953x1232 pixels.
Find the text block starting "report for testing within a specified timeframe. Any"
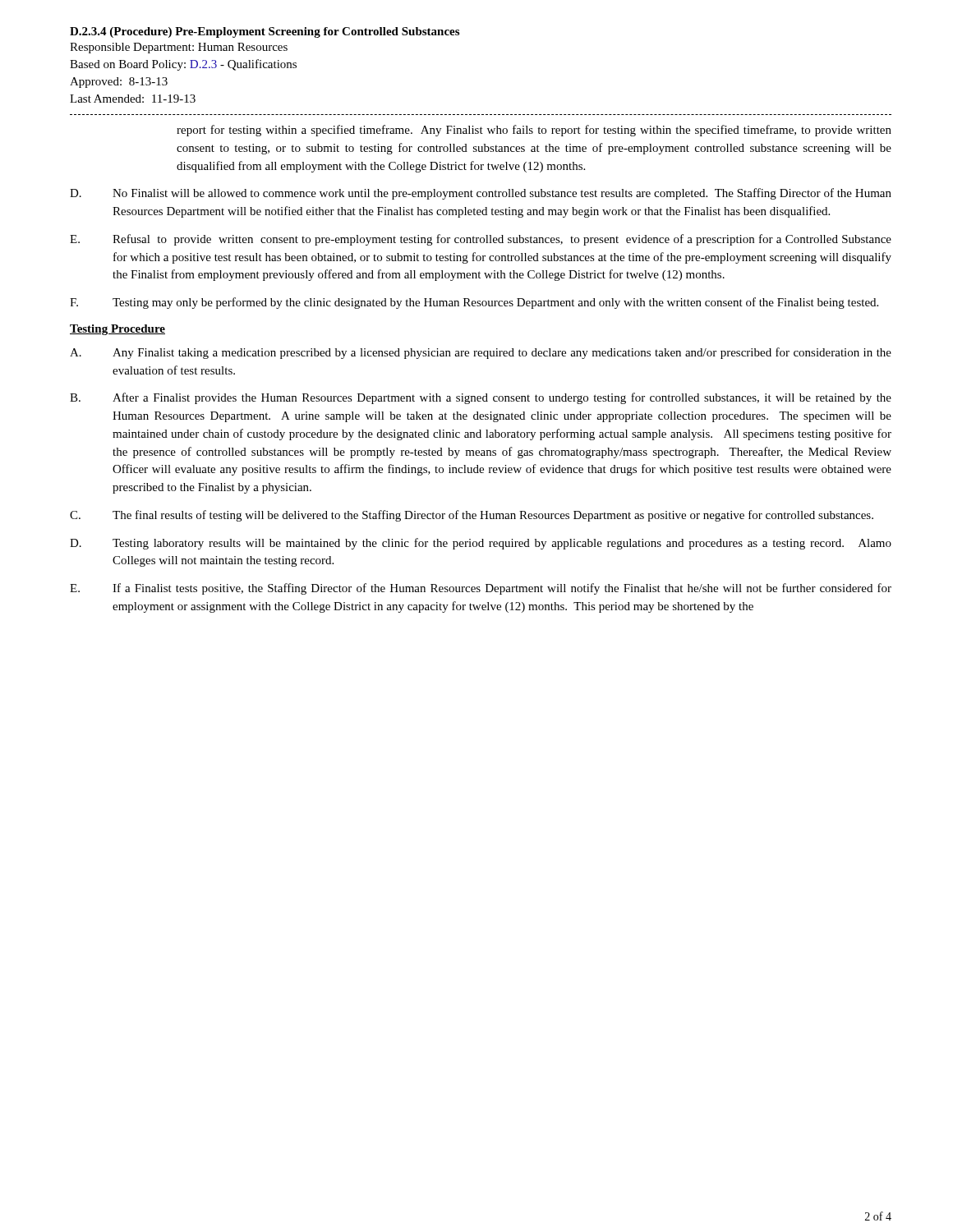coord(534,148)
